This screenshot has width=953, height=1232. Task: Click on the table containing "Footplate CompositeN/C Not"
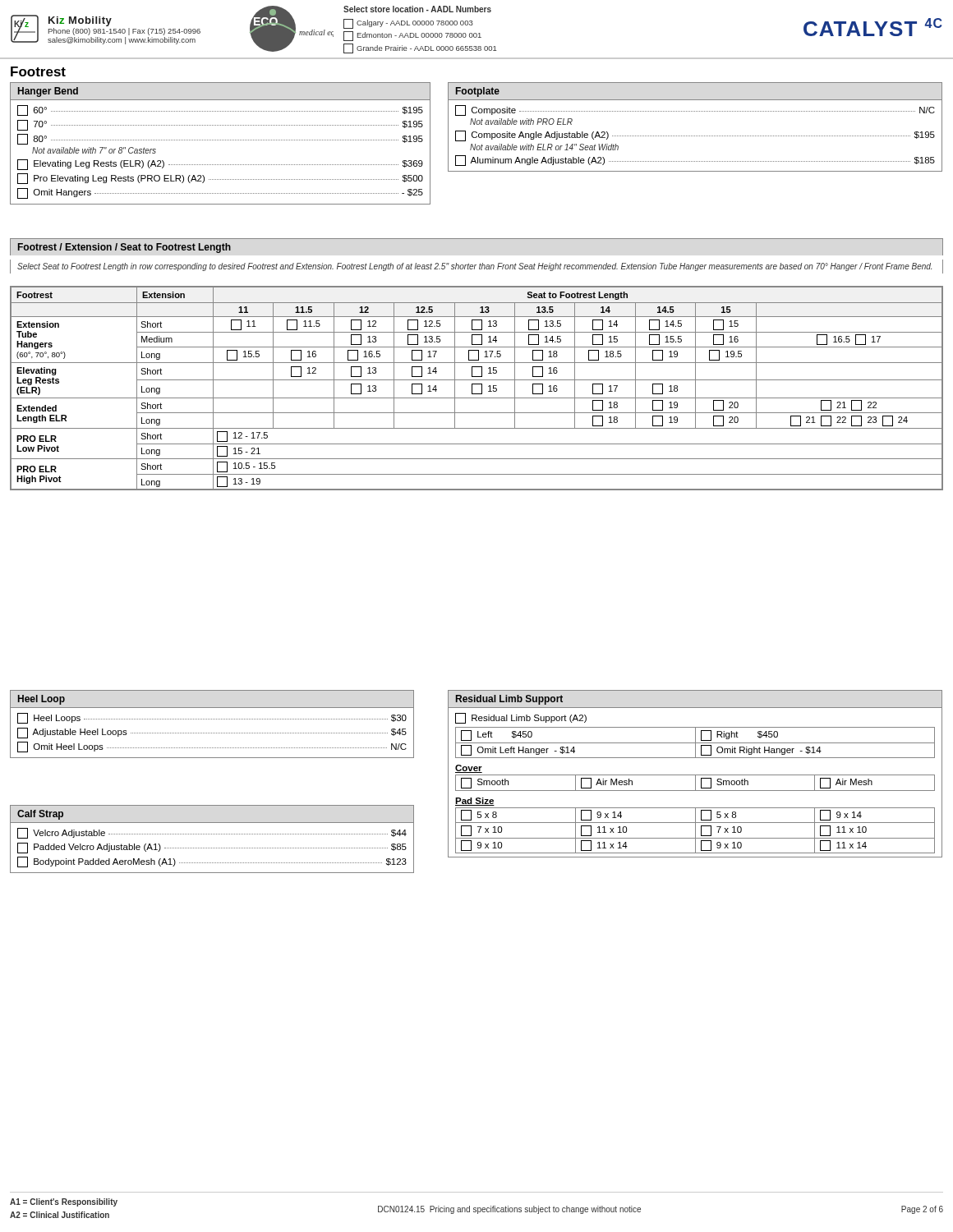pyautogui.click(x=695, y=127)
